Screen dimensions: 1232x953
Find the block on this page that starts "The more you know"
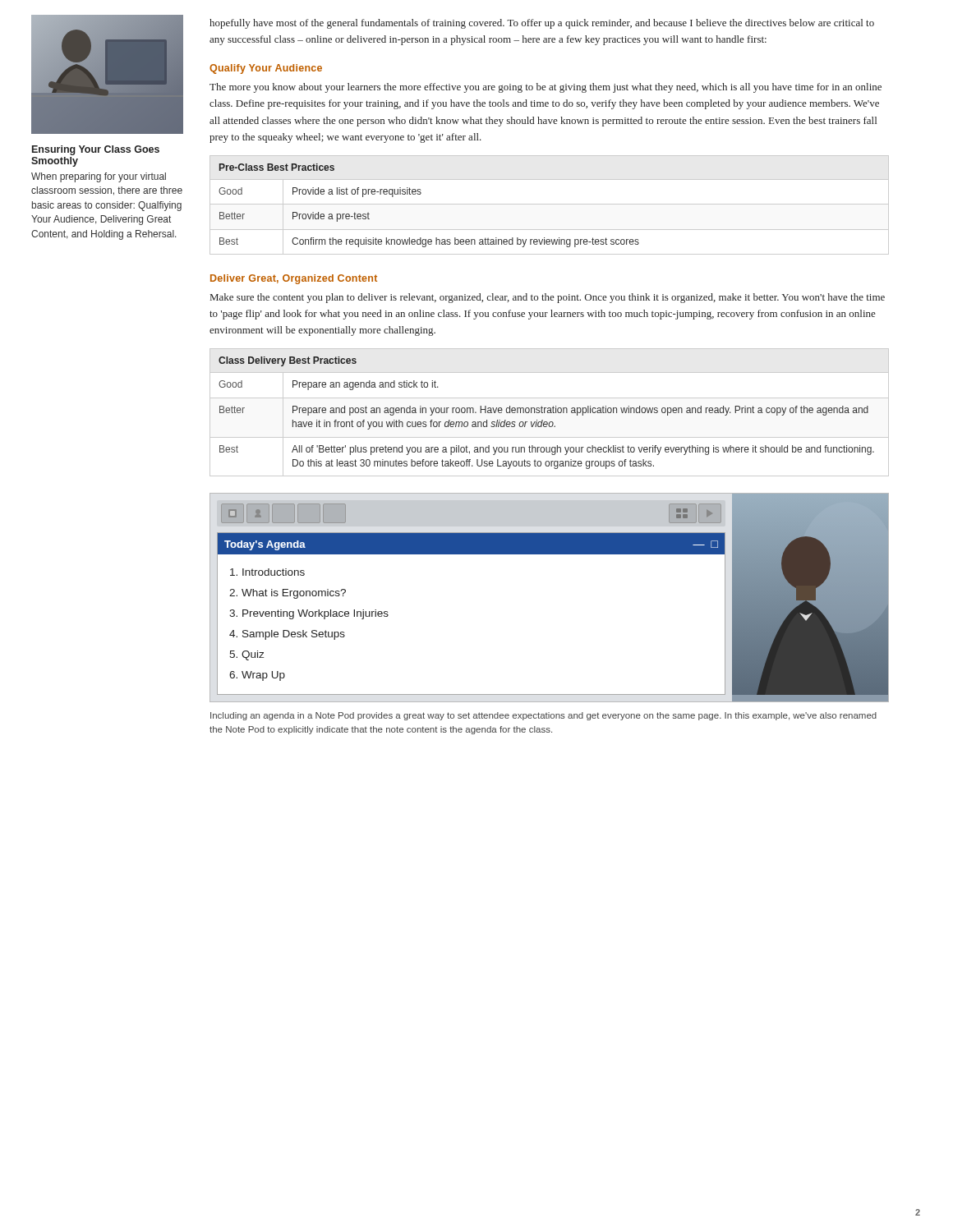(546, 112)
